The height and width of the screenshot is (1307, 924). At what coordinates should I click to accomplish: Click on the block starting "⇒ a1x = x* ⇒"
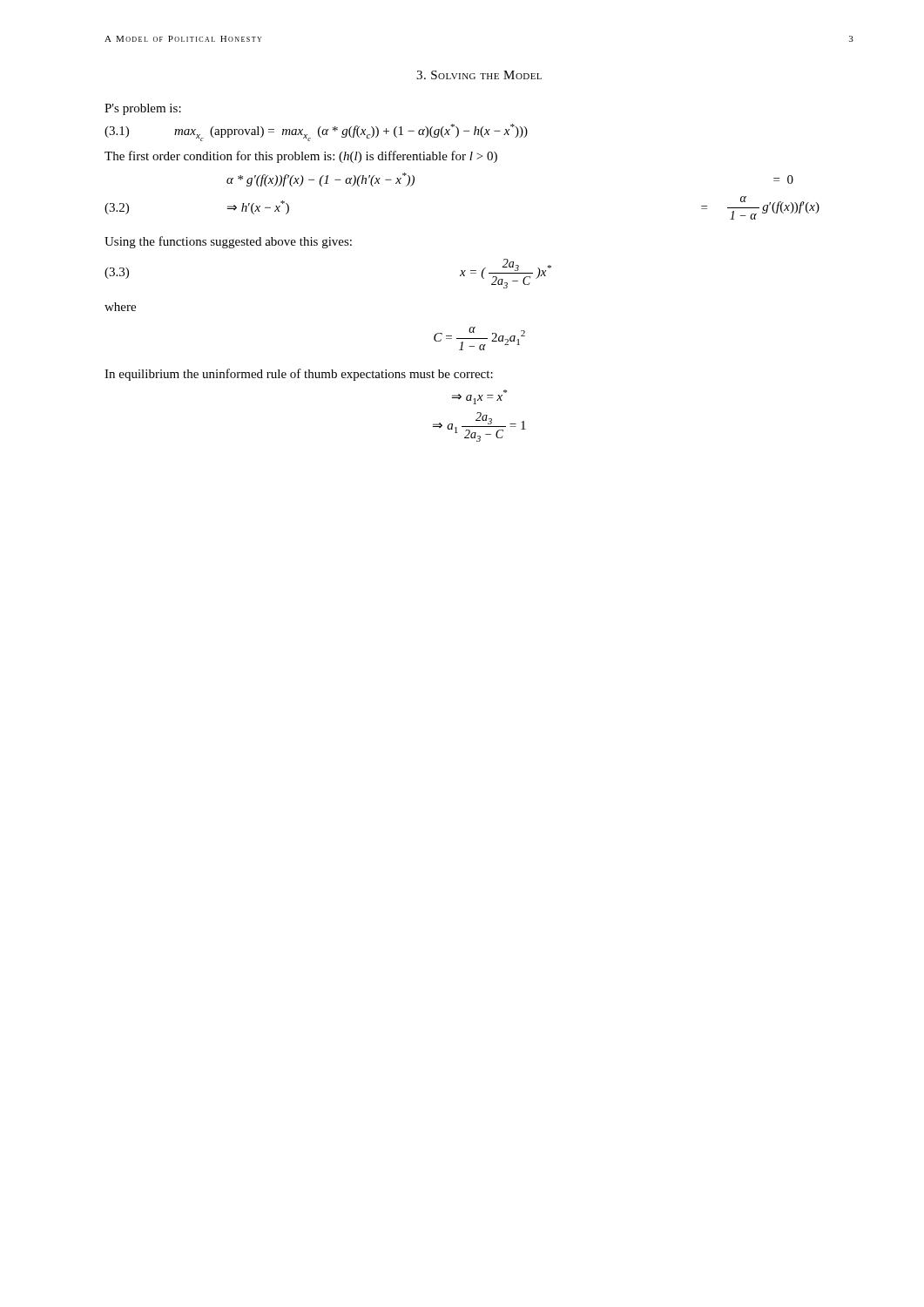tap(479, 416)
